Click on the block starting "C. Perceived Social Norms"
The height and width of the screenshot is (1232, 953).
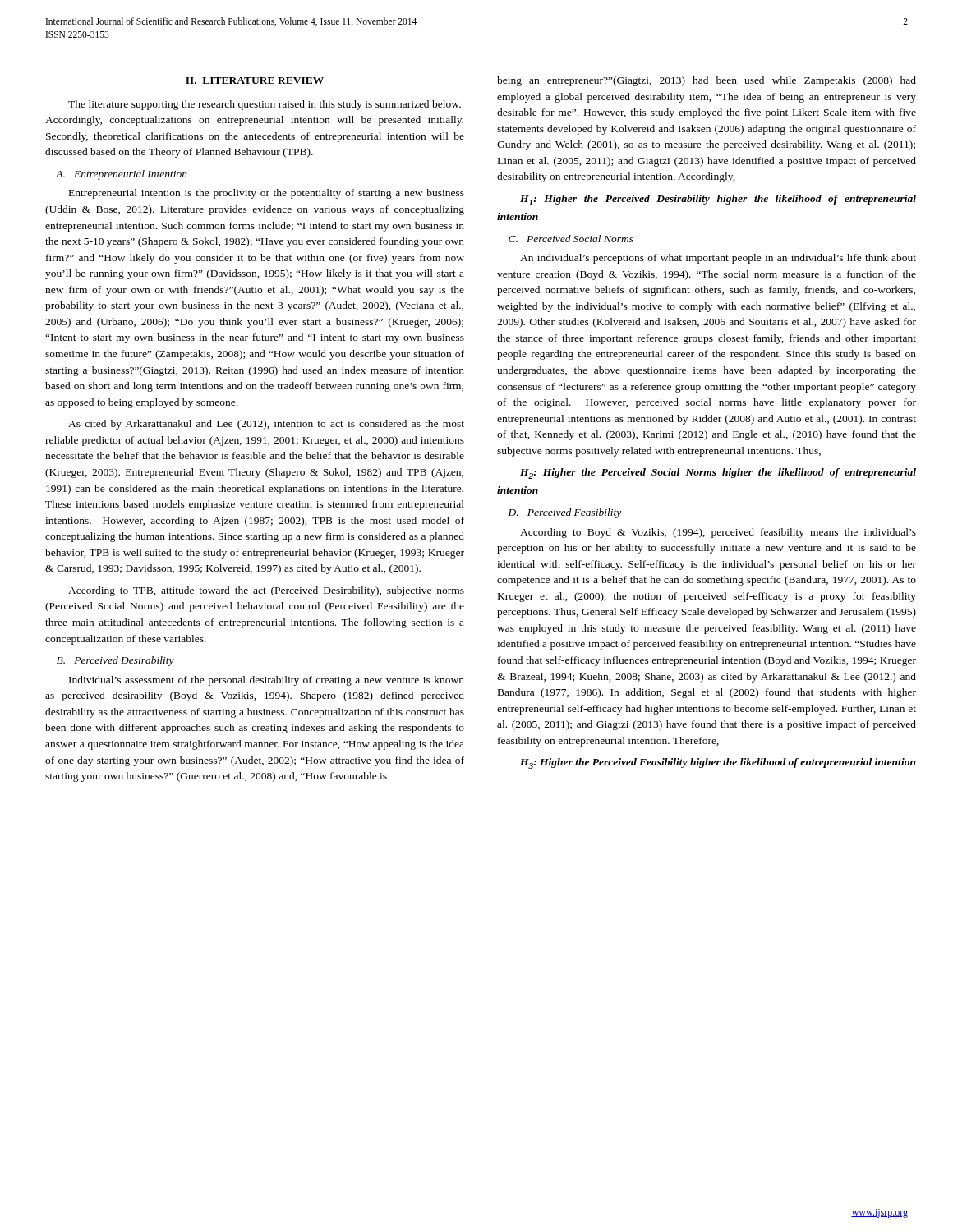click(565, 238)
